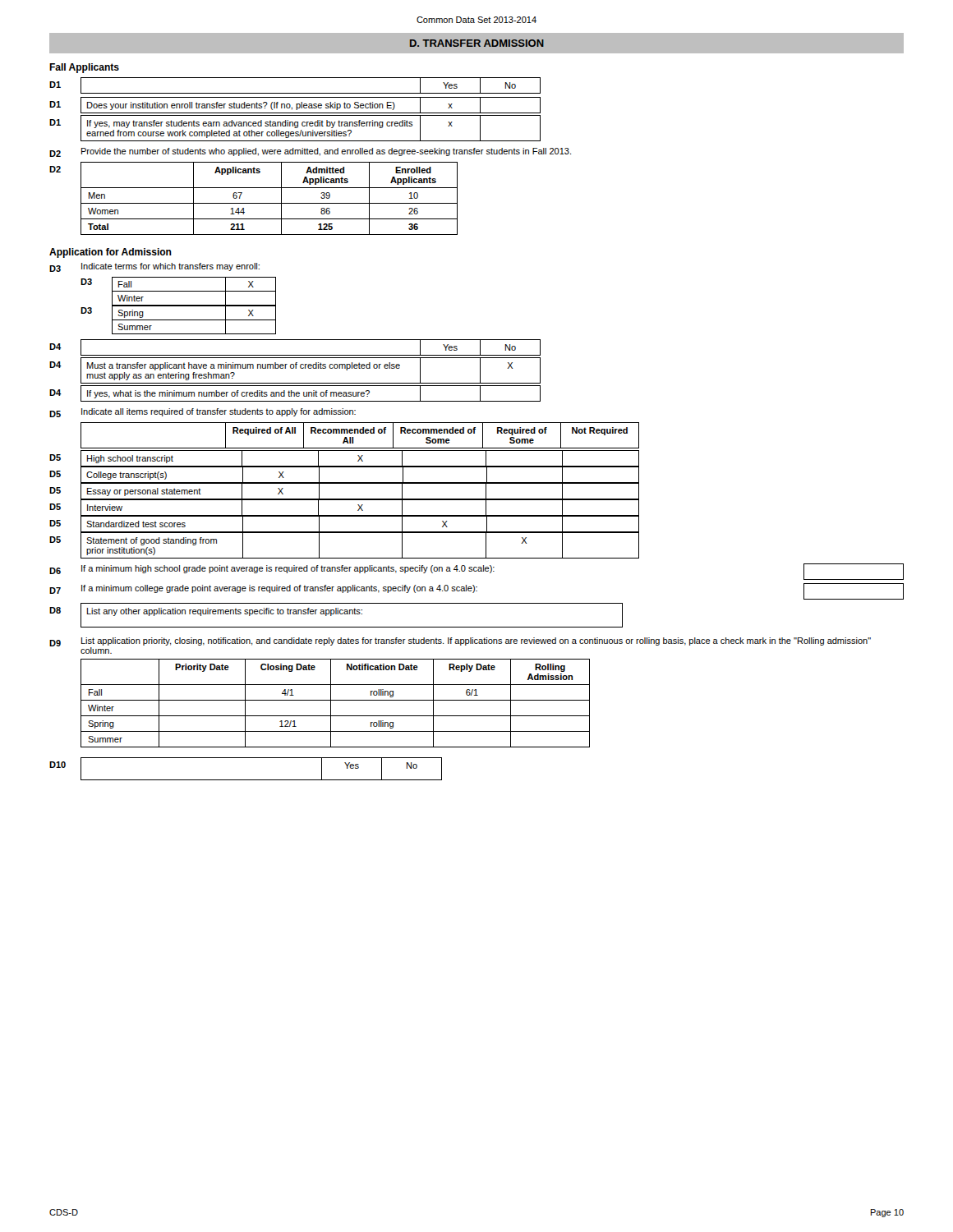The width and height of the screenshot is (953, 1232).
Task: Where is the passage that starts "Indicate all items required of transfer students"?
Action: point(218,411)
